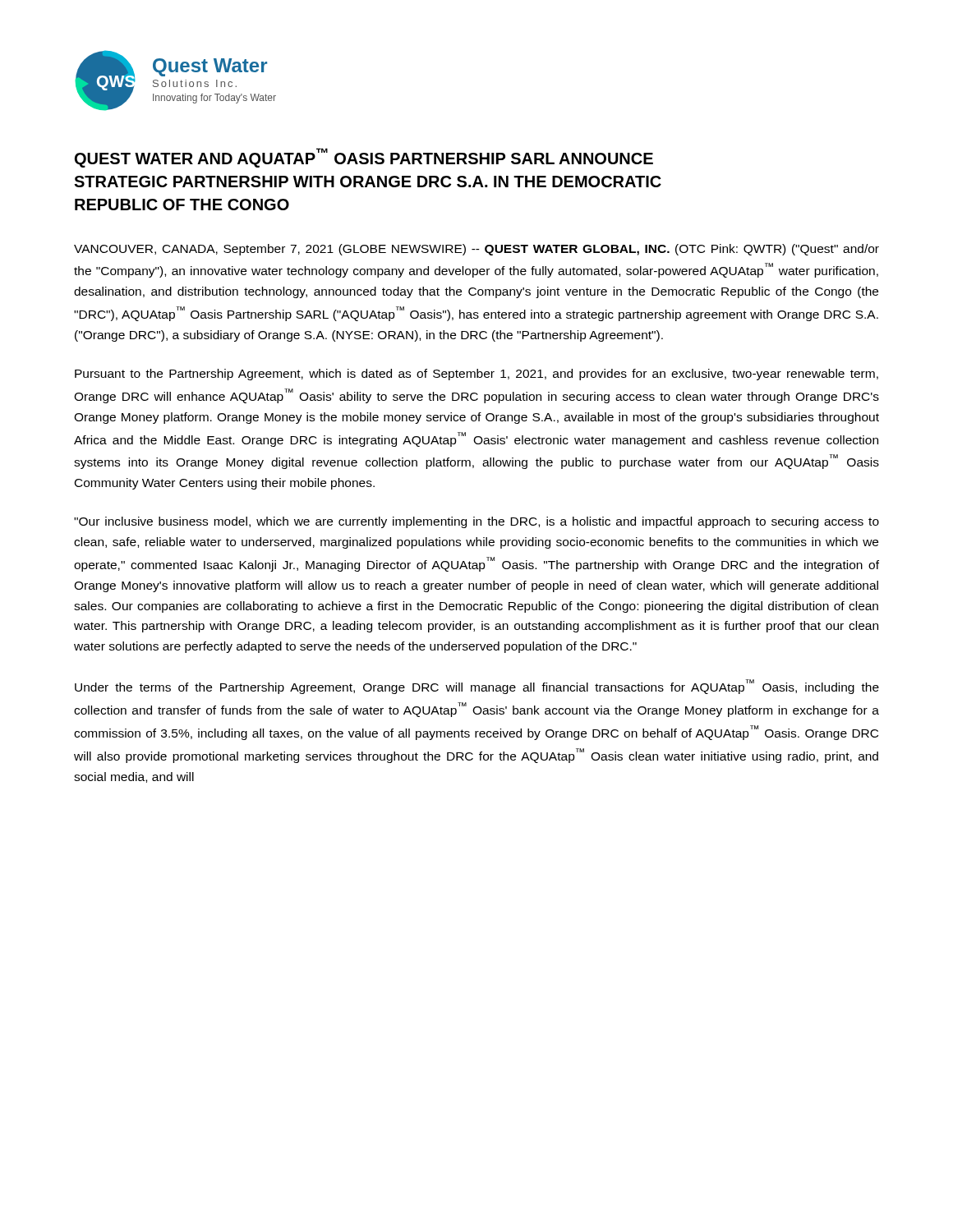This screenshot has width=953, height=1232.
Task: Select the logo
Action: (x=476, y=82)
